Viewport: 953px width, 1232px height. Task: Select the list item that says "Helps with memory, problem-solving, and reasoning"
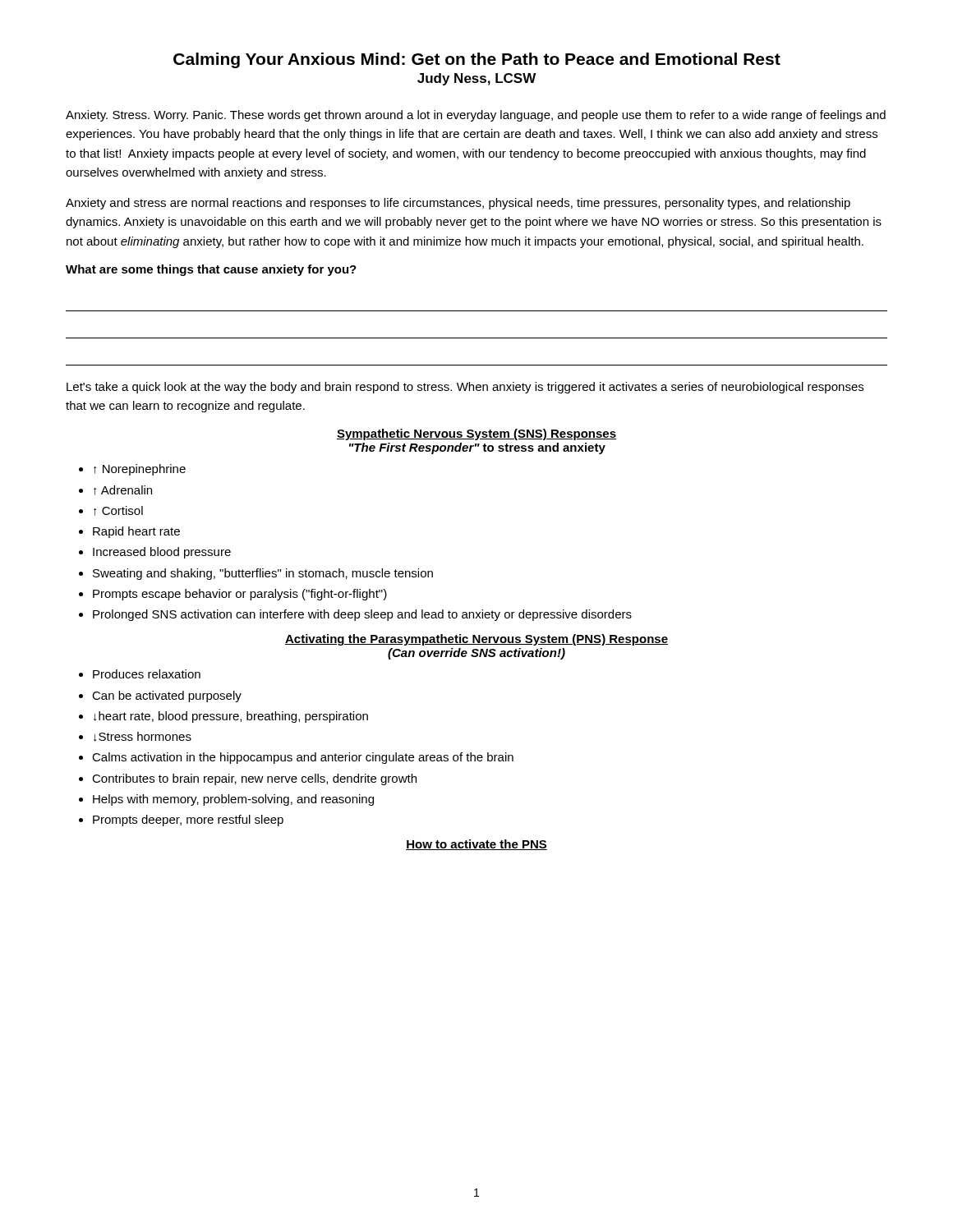pos(233,799)
